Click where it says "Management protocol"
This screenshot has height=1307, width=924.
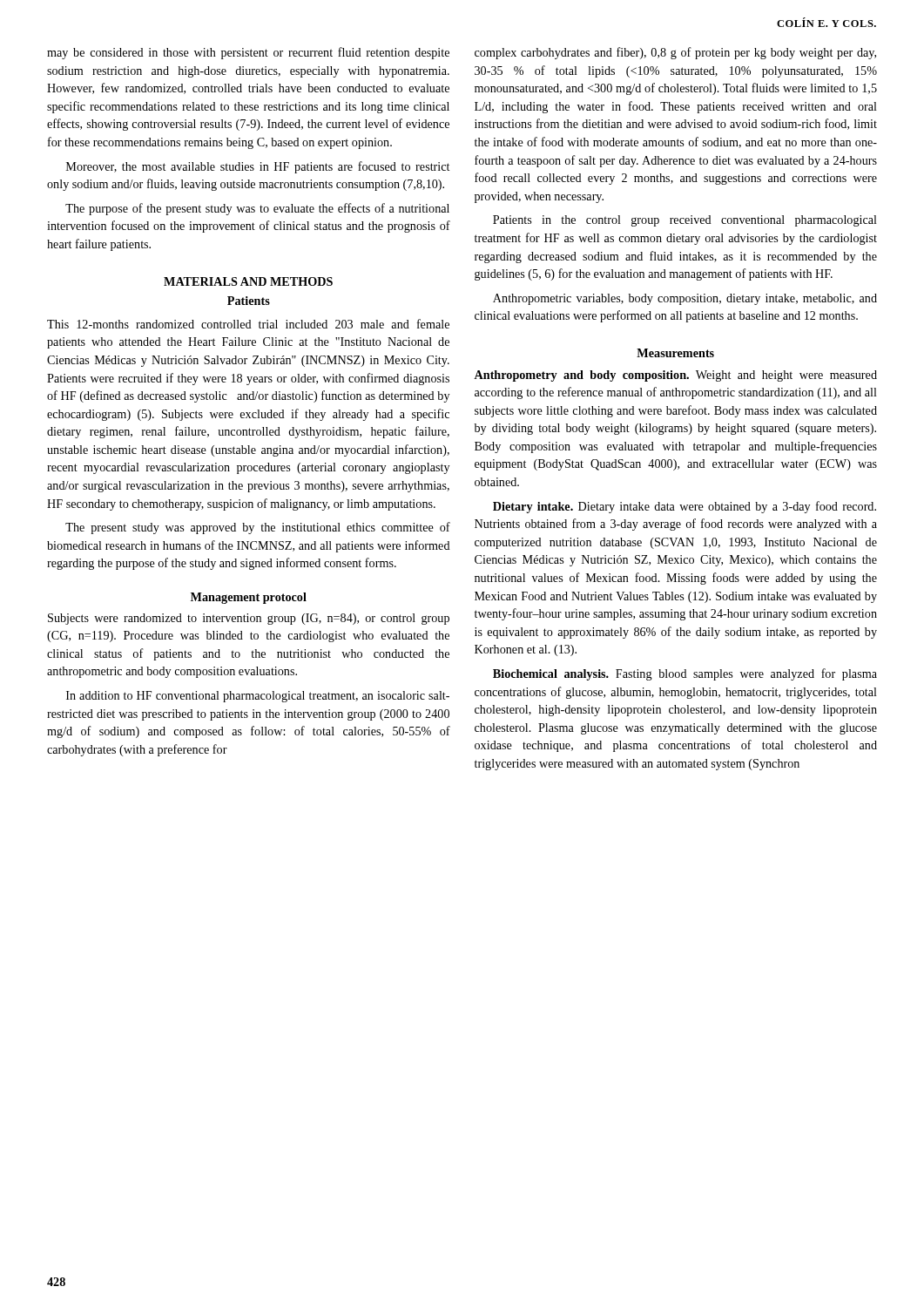(248, 597)
